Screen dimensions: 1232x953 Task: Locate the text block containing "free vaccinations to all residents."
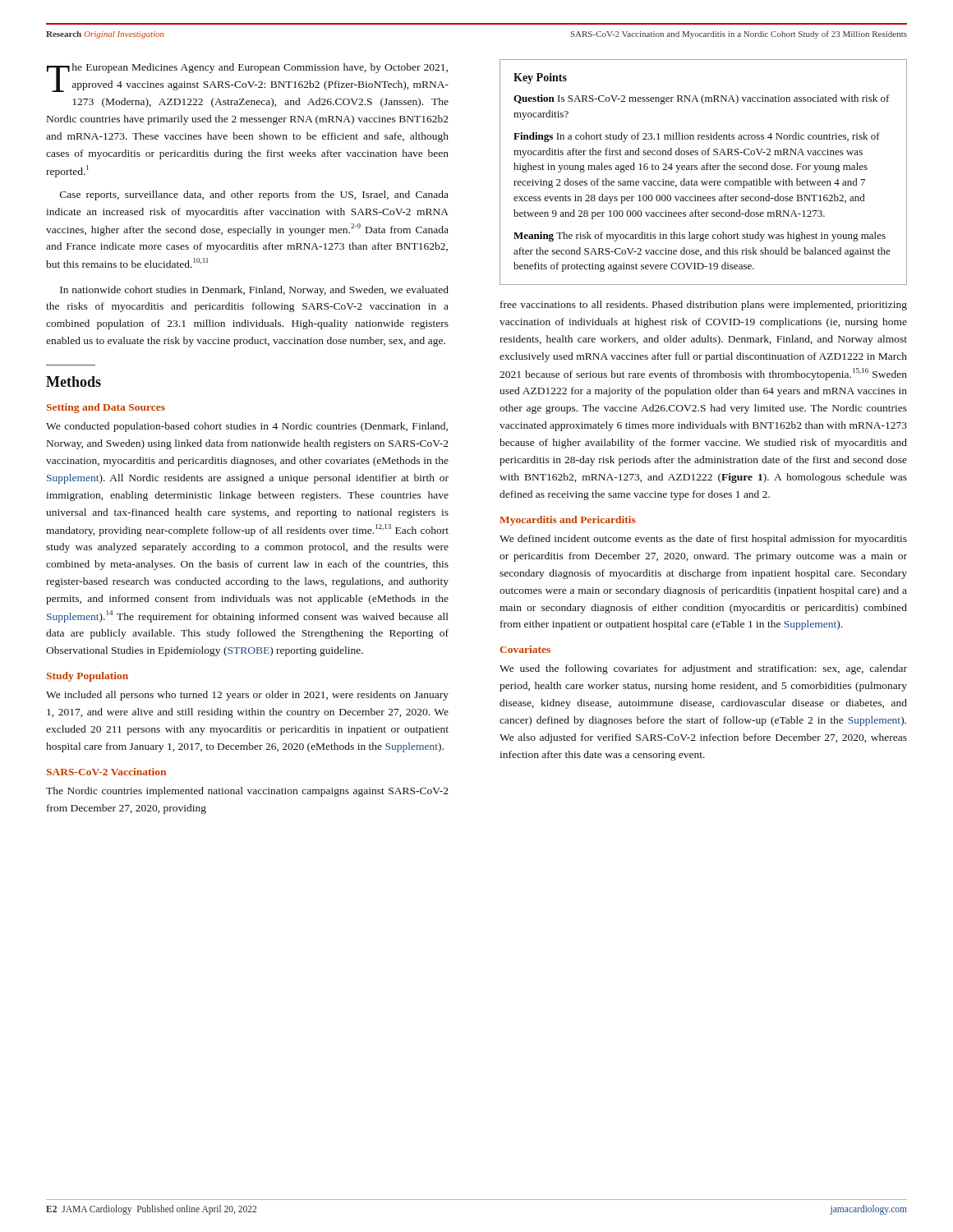(703, 400)
